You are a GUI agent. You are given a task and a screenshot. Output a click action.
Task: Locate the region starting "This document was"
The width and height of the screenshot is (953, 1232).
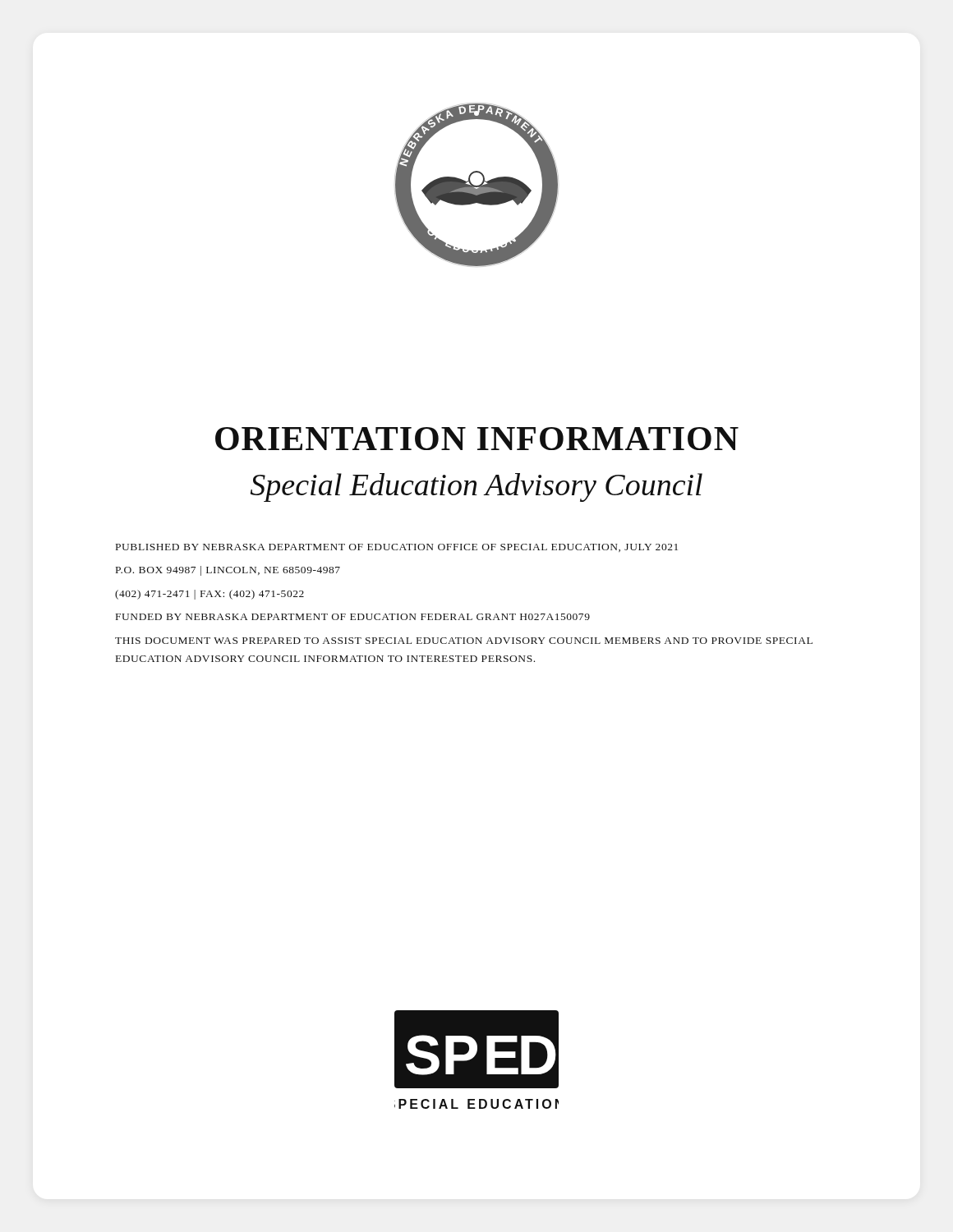tap(476, 649)
